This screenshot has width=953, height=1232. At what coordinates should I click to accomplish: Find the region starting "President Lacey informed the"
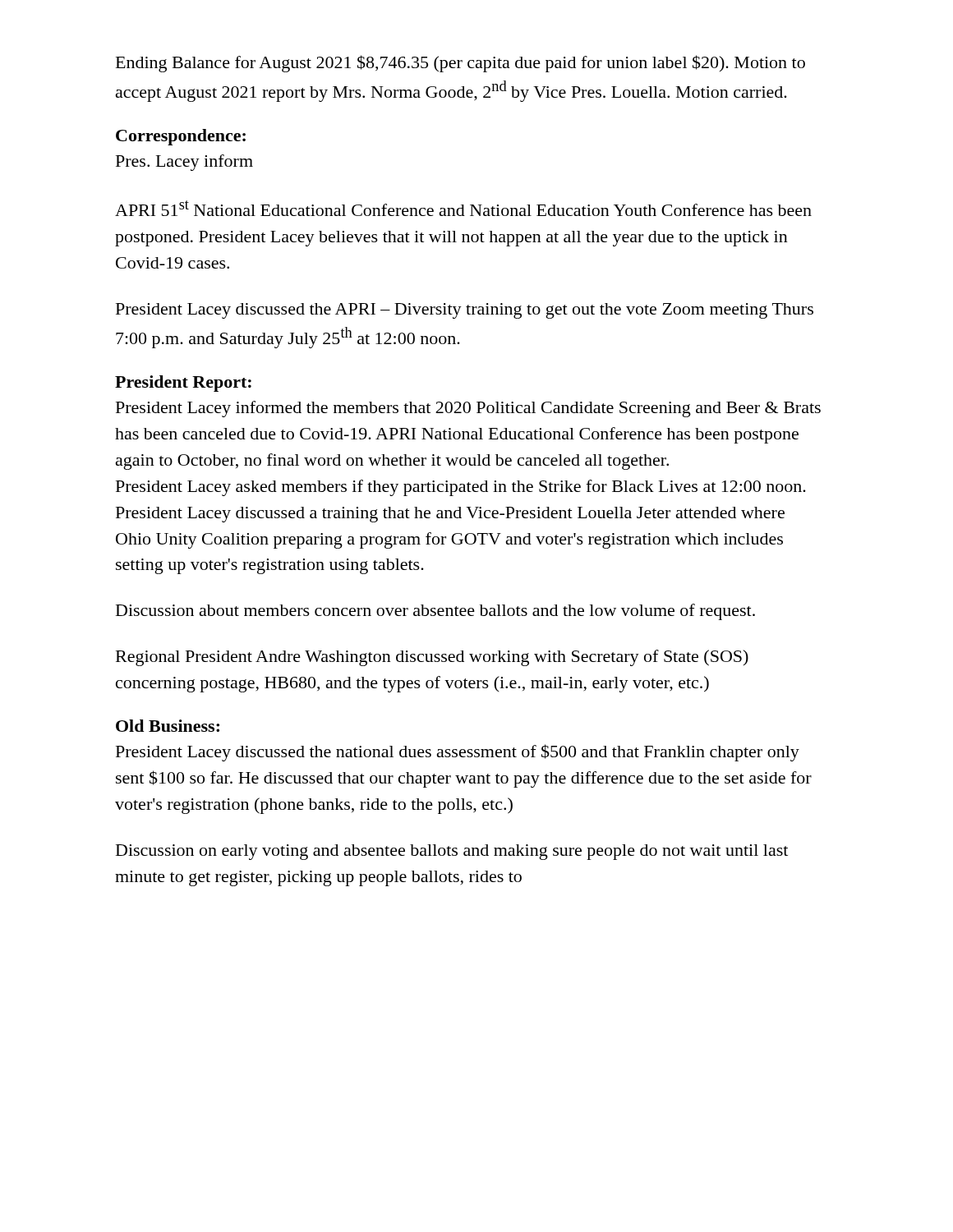468,486
